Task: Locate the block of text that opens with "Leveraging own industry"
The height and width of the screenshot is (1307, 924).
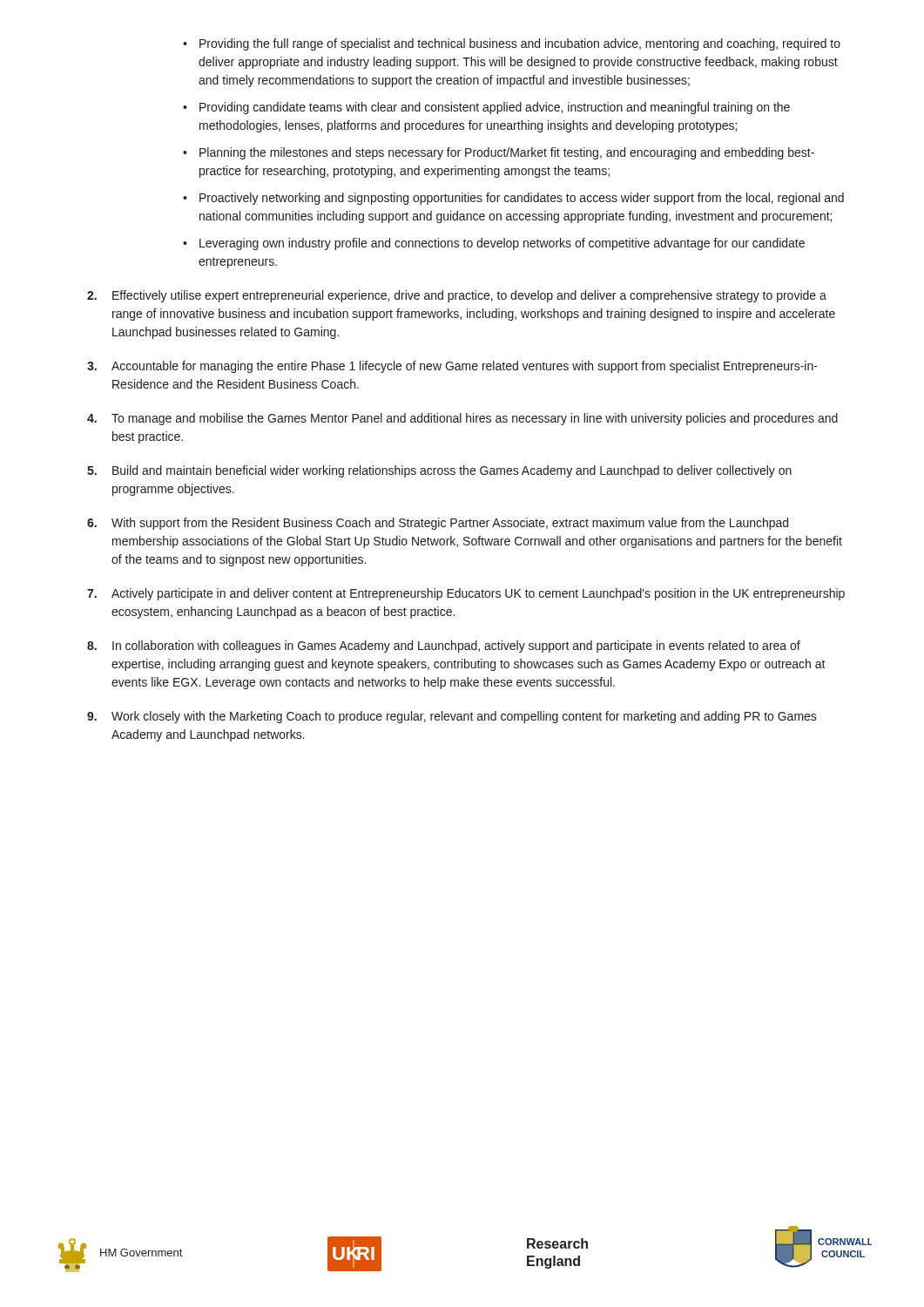Action: click(x=502, y=252)
